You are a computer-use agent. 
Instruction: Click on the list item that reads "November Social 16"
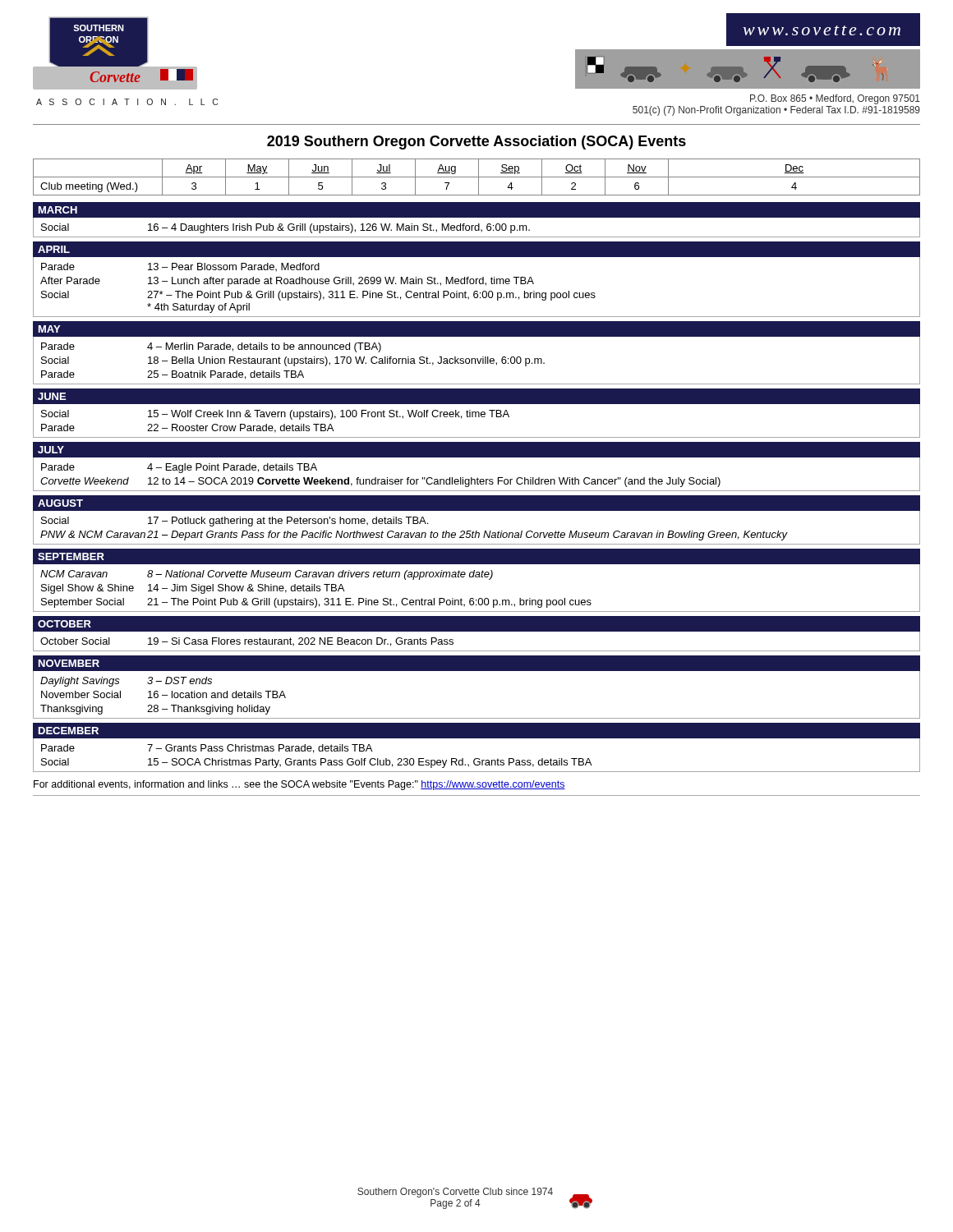tap(163, 694)
